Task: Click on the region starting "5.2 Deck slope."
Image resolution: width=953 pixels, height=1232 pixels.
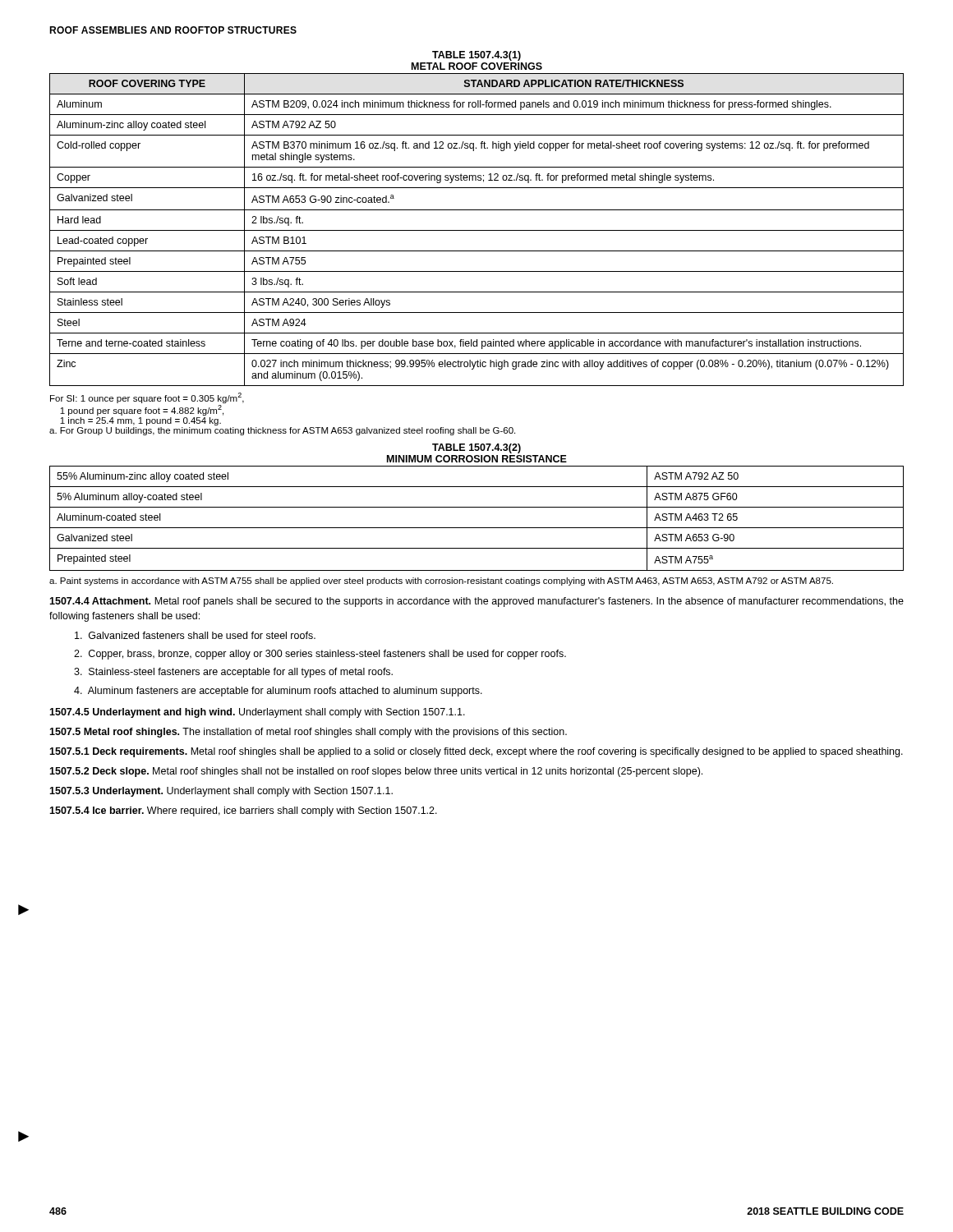Action: [376, 771]
